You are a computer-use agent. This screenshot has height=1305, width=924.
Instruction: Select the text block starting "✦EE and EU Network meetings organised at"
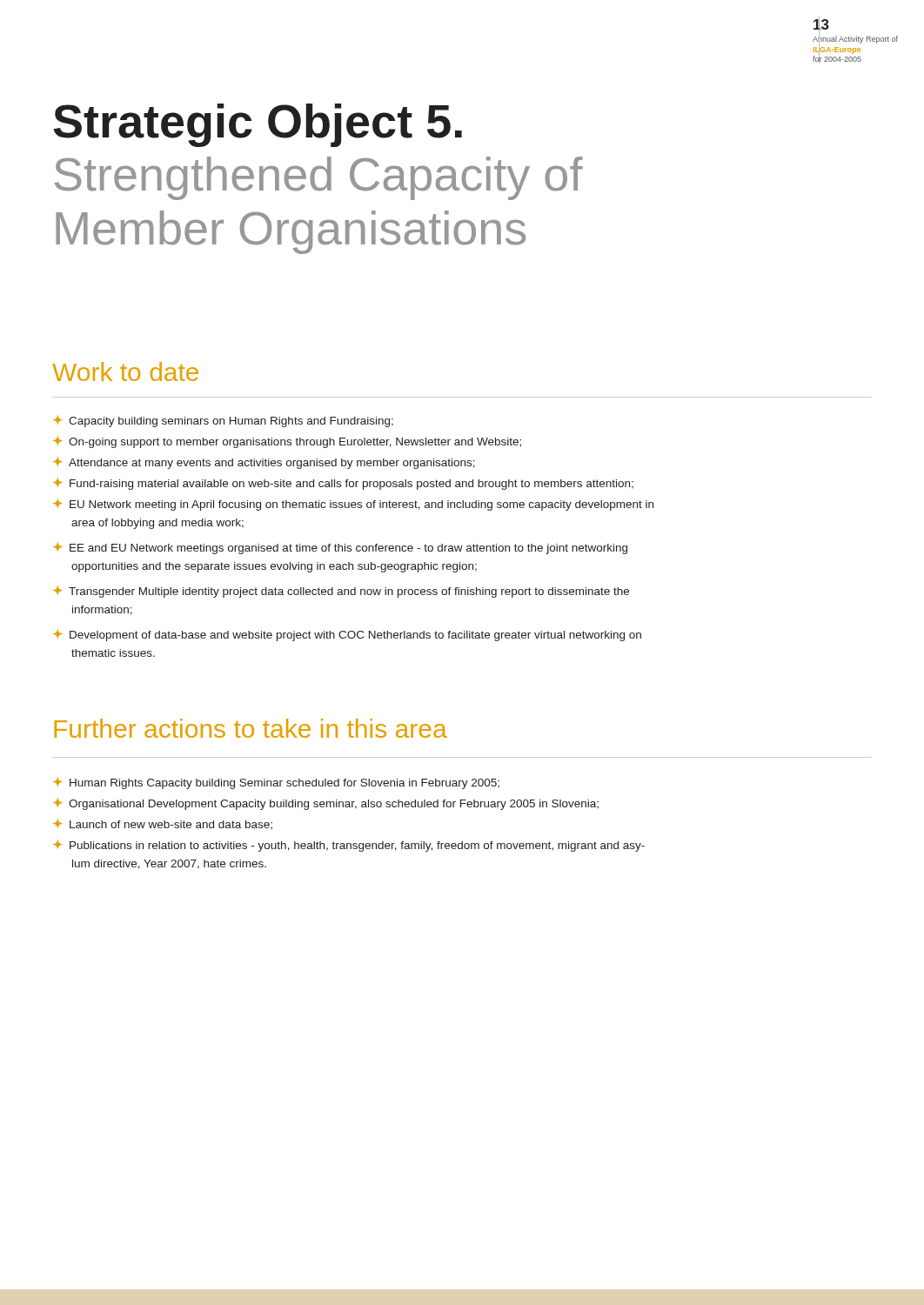[x=340, y=556]
